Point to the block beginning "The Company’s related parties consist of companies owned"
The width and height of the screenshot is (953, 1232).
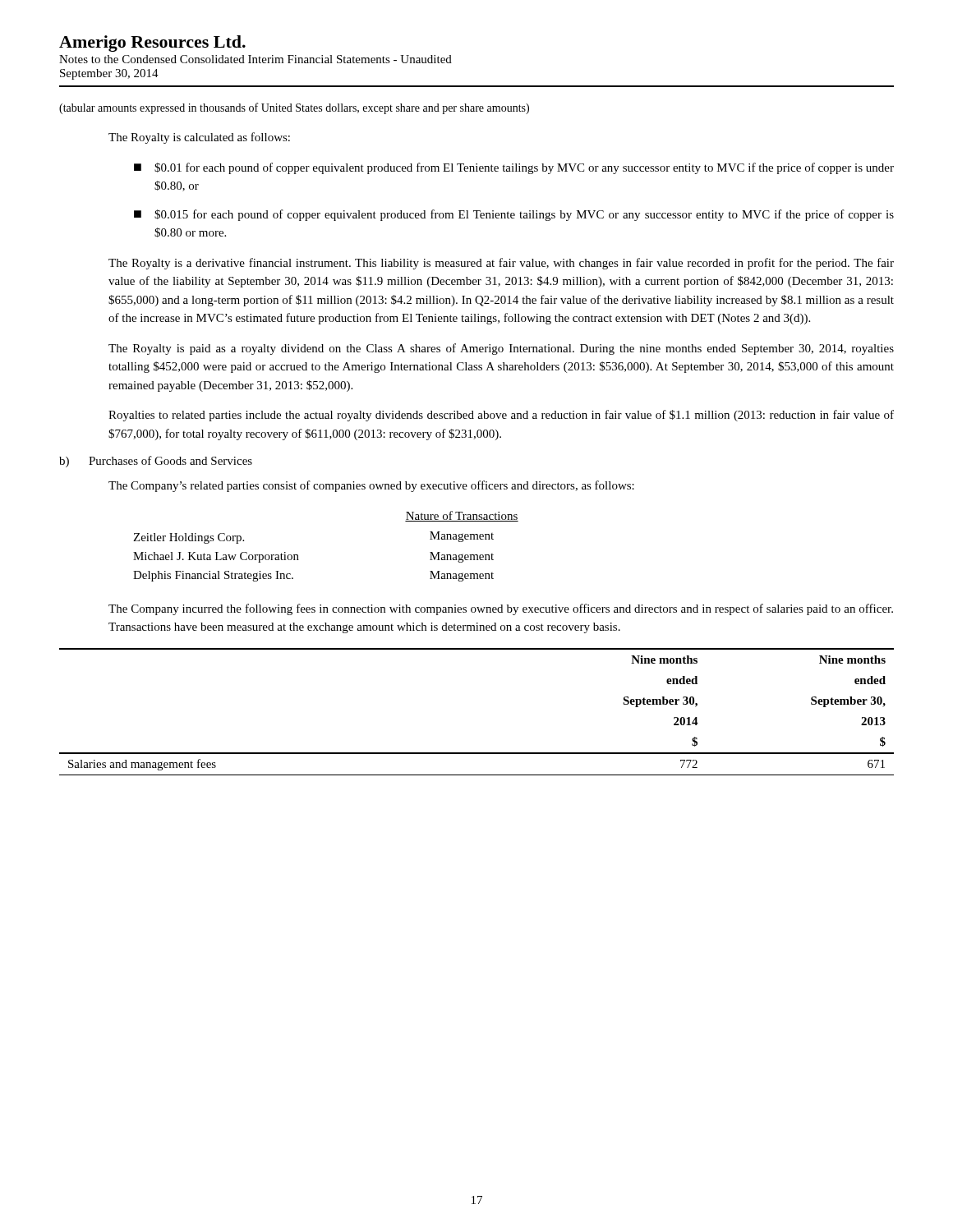pyautogui.click(x=372, y=485)
